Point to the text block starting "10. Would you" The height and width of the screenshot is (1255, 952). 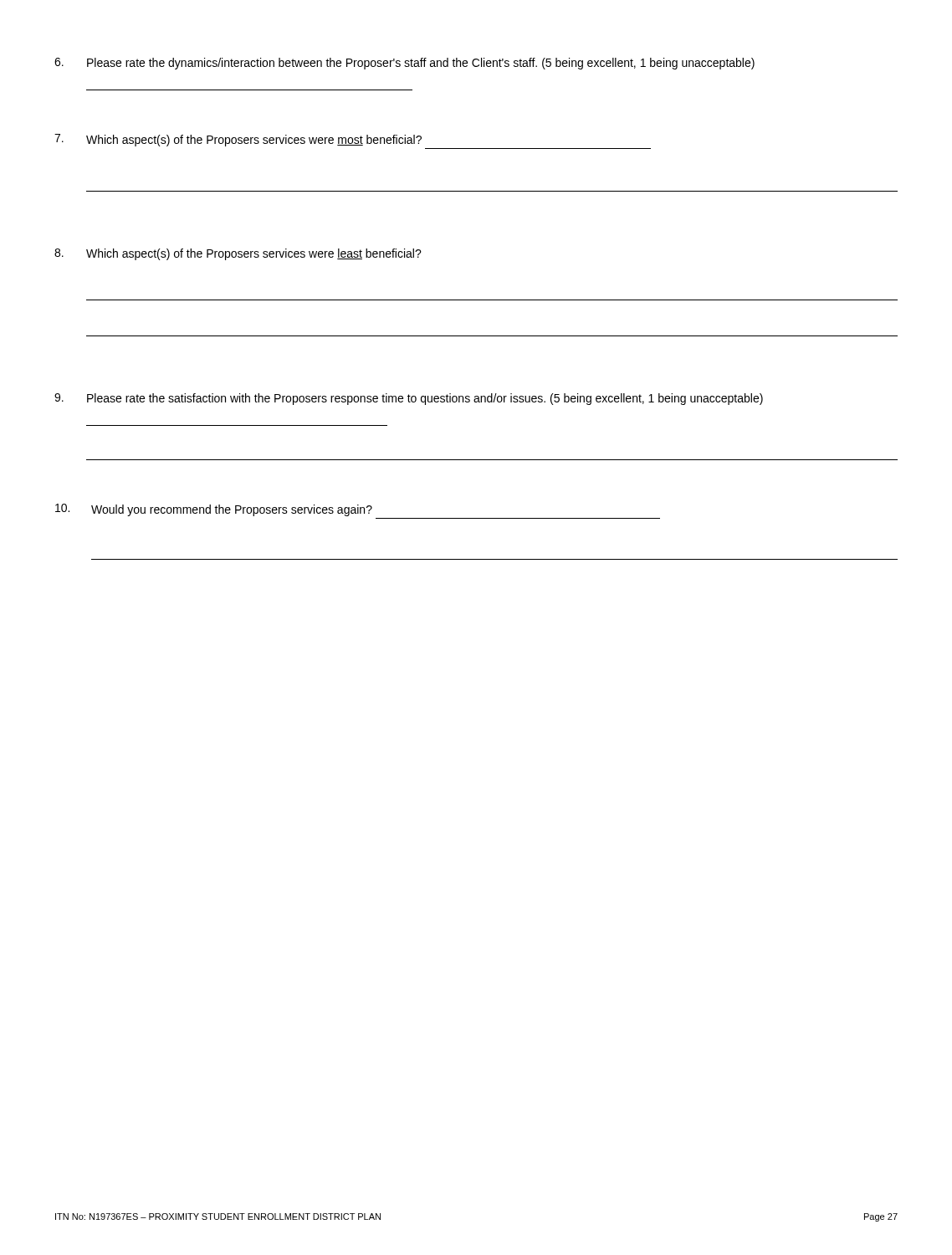pyautogui.click(x=214, y=510)
